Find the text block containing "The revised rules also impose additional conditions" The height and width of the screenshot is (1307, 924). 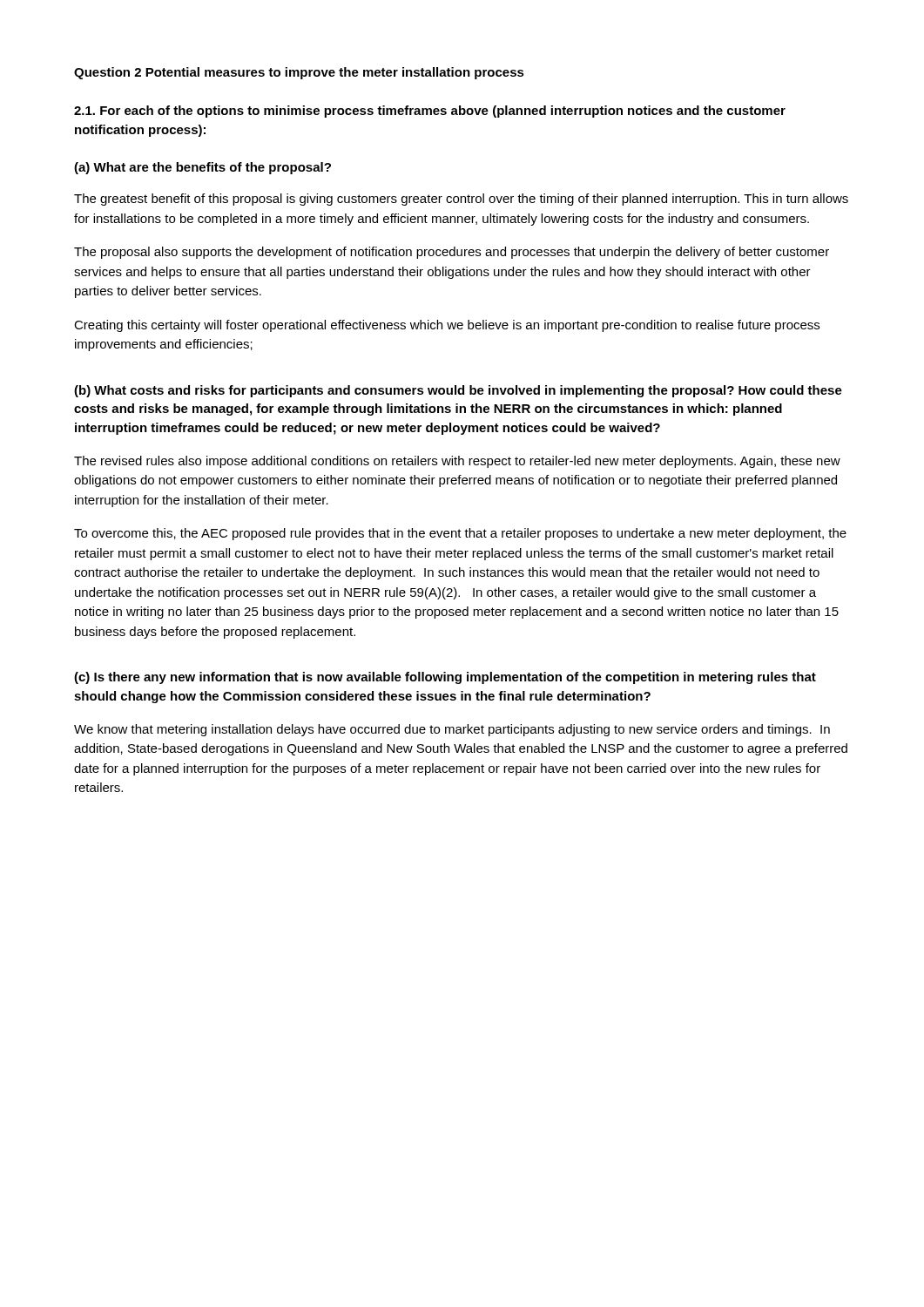(x=457, y=480)
